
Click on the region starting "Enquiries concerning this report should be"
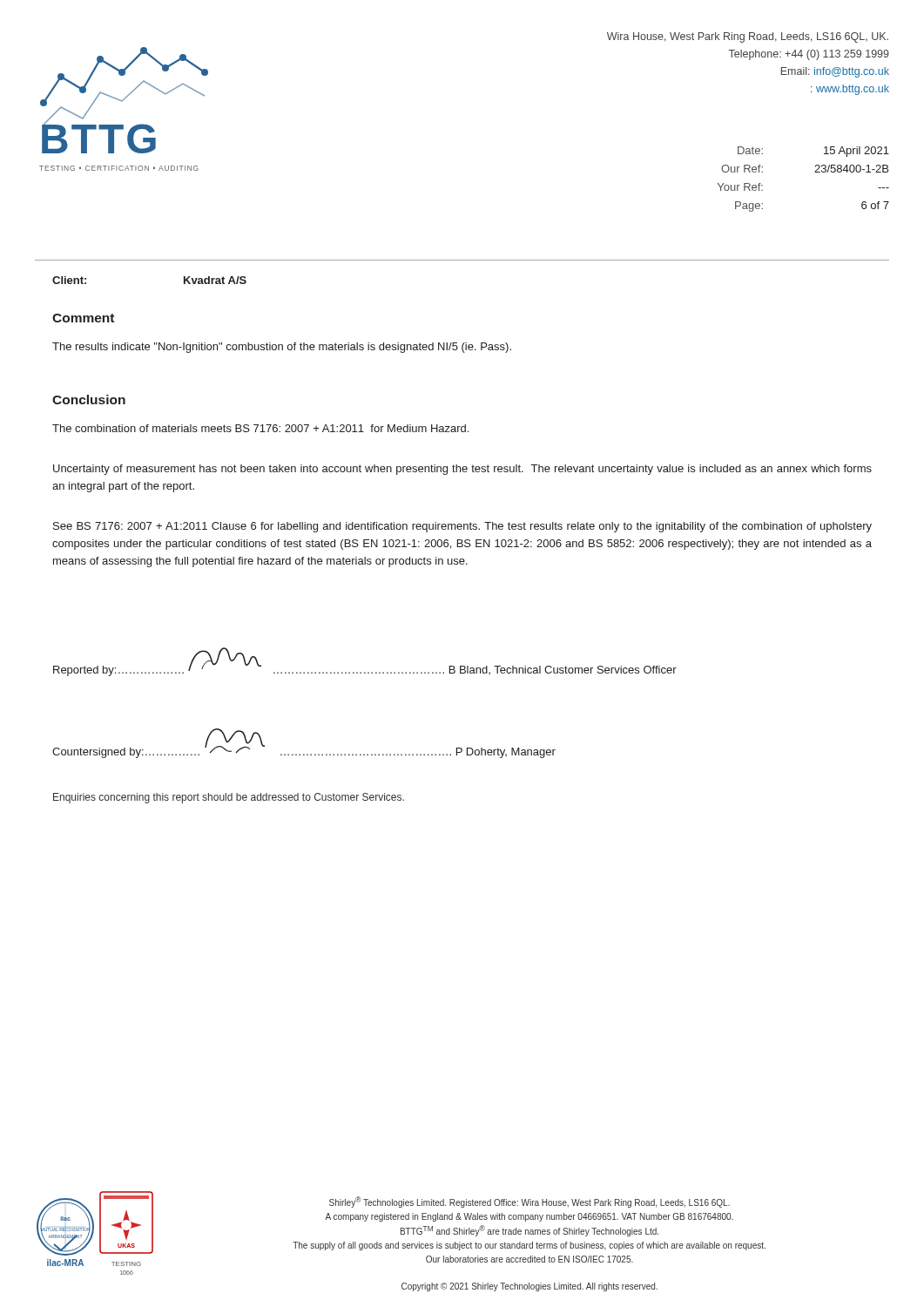[229, 797]
